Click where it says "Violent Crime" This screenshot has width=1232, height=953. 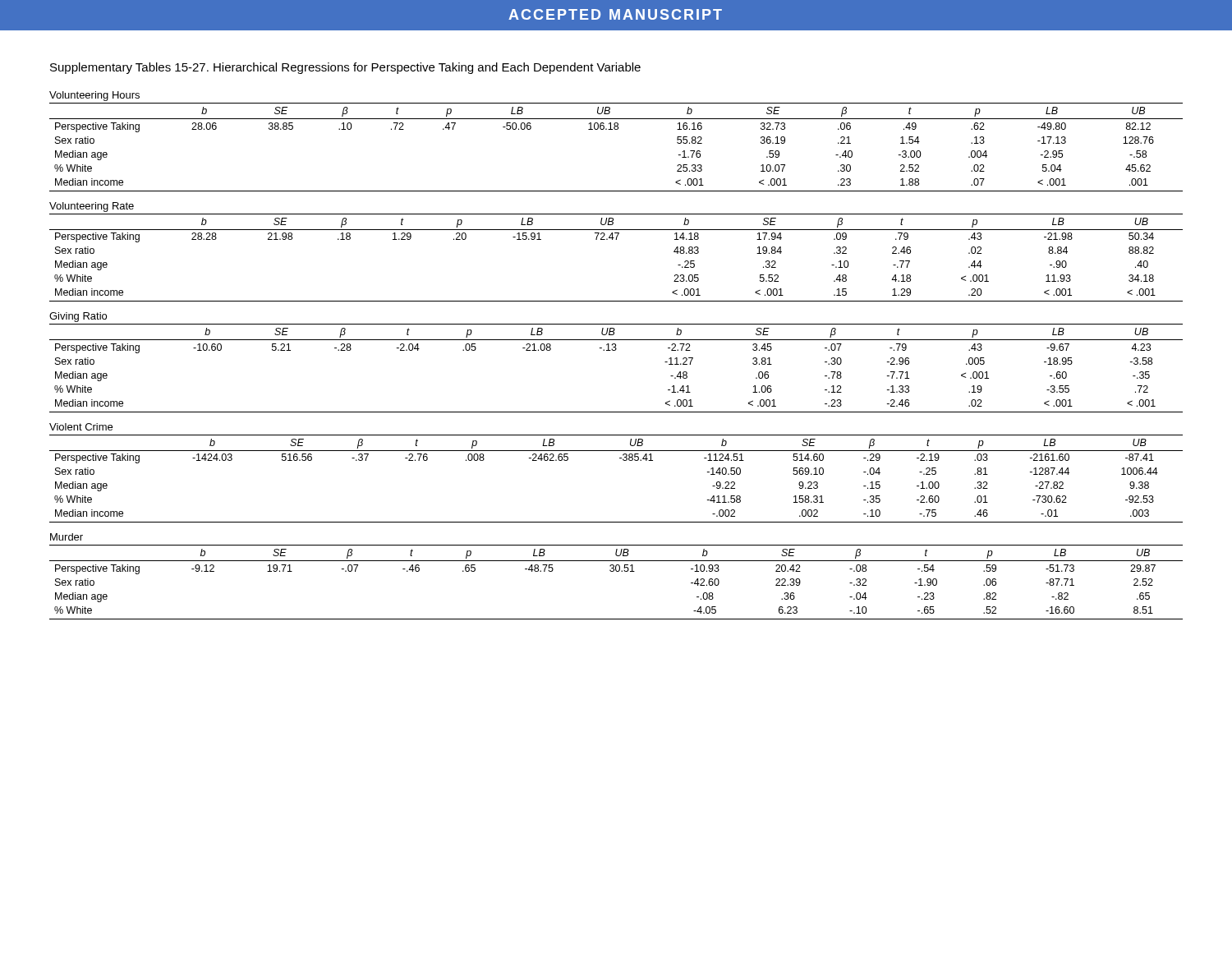click(x=81, y=426)
